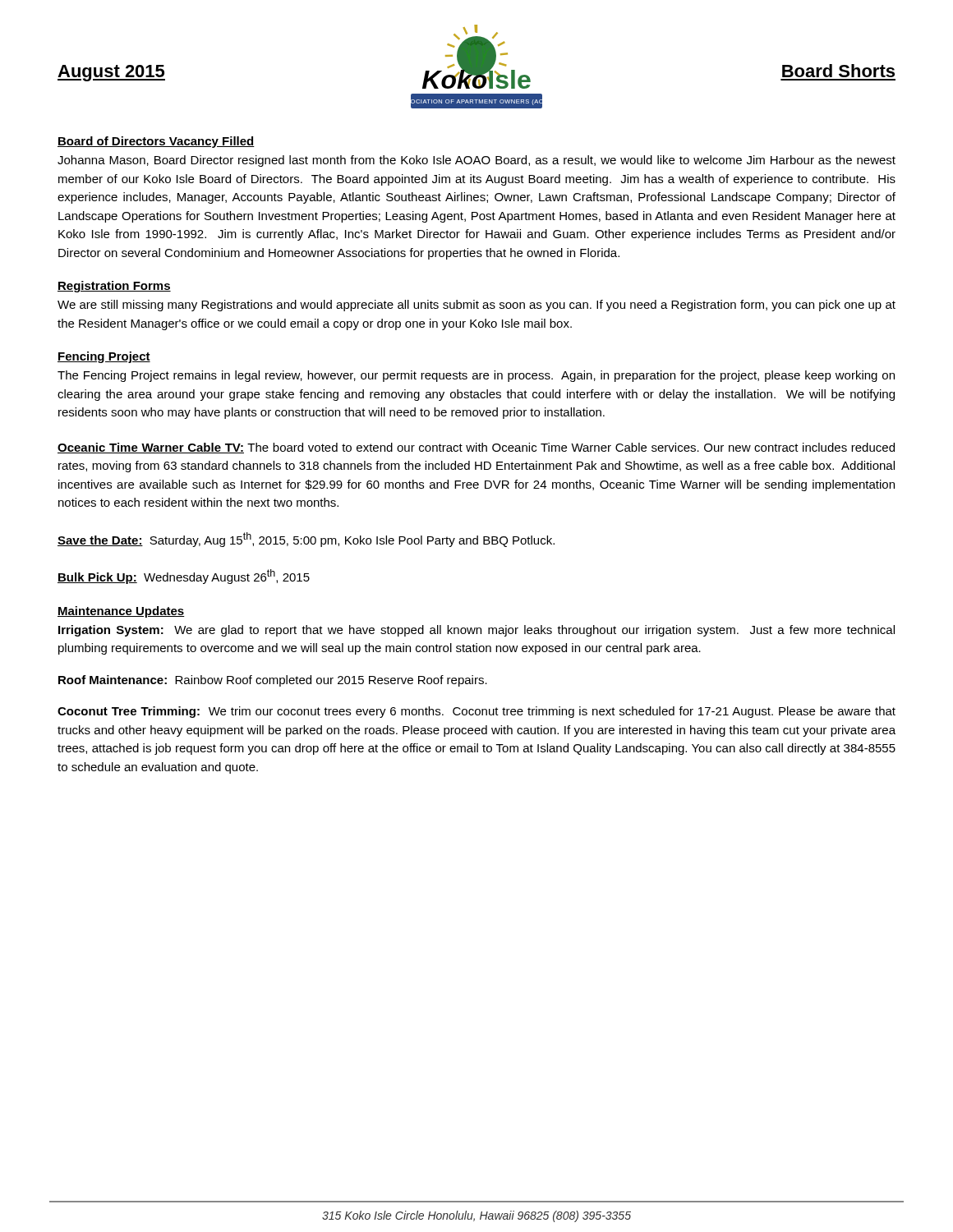Locate the text starting "Save the Date:"

coord(307,538)
